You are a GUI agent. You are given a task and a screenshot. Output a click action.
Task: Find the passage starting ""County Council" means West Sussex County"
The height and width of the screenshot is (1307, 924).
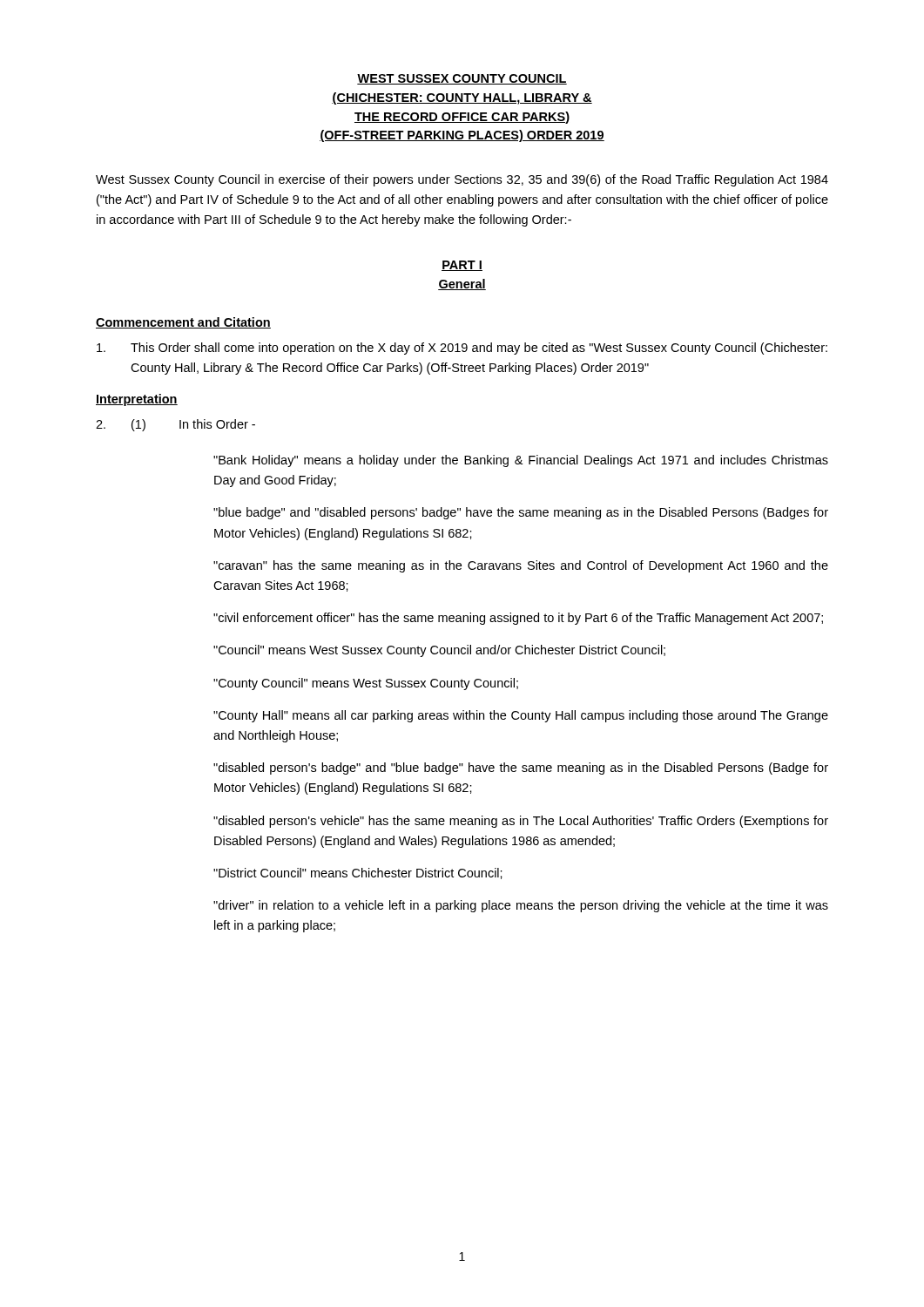366,683
